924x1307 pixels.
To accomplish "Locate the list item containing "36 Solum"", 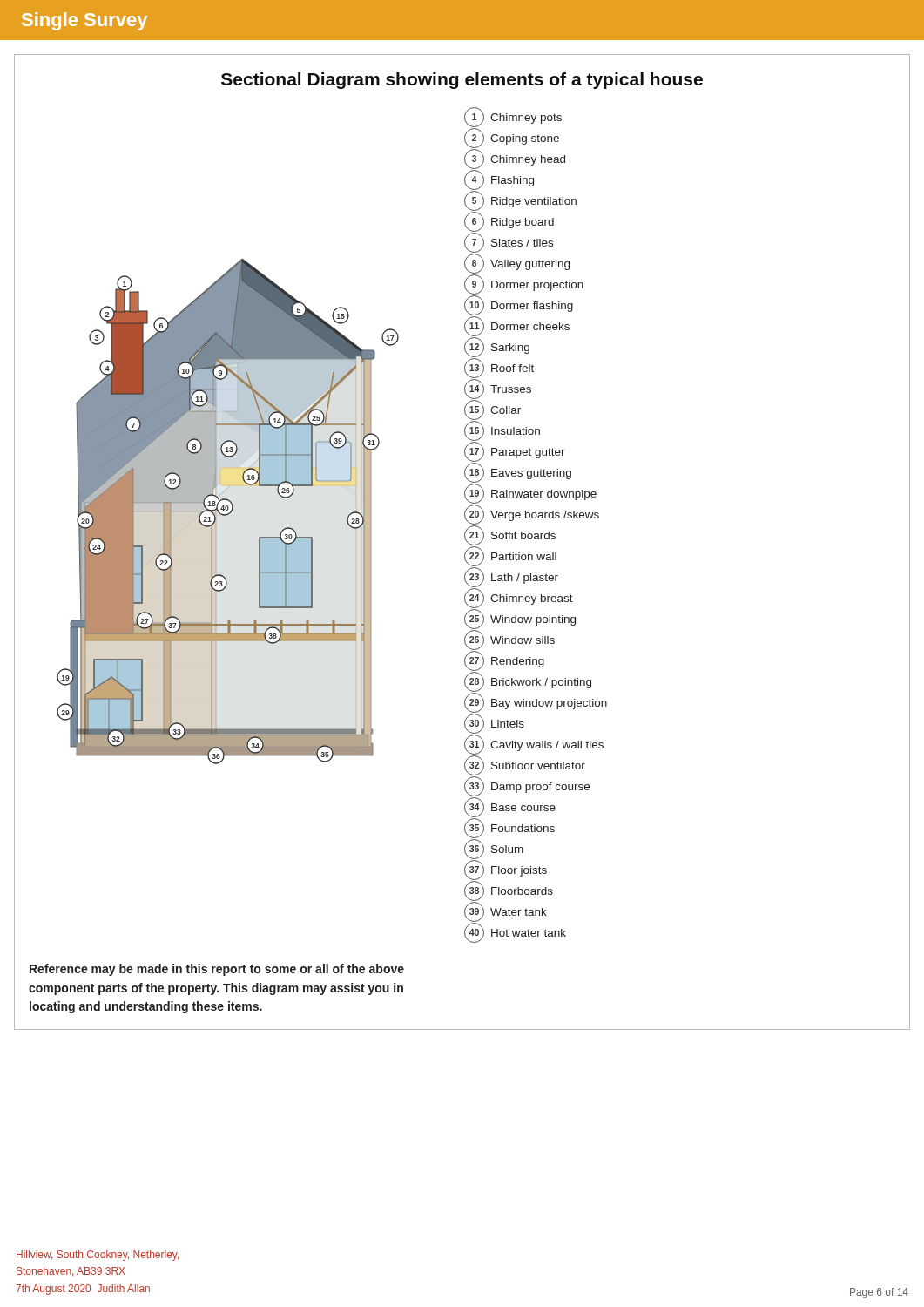I will [x=494, y=849].
